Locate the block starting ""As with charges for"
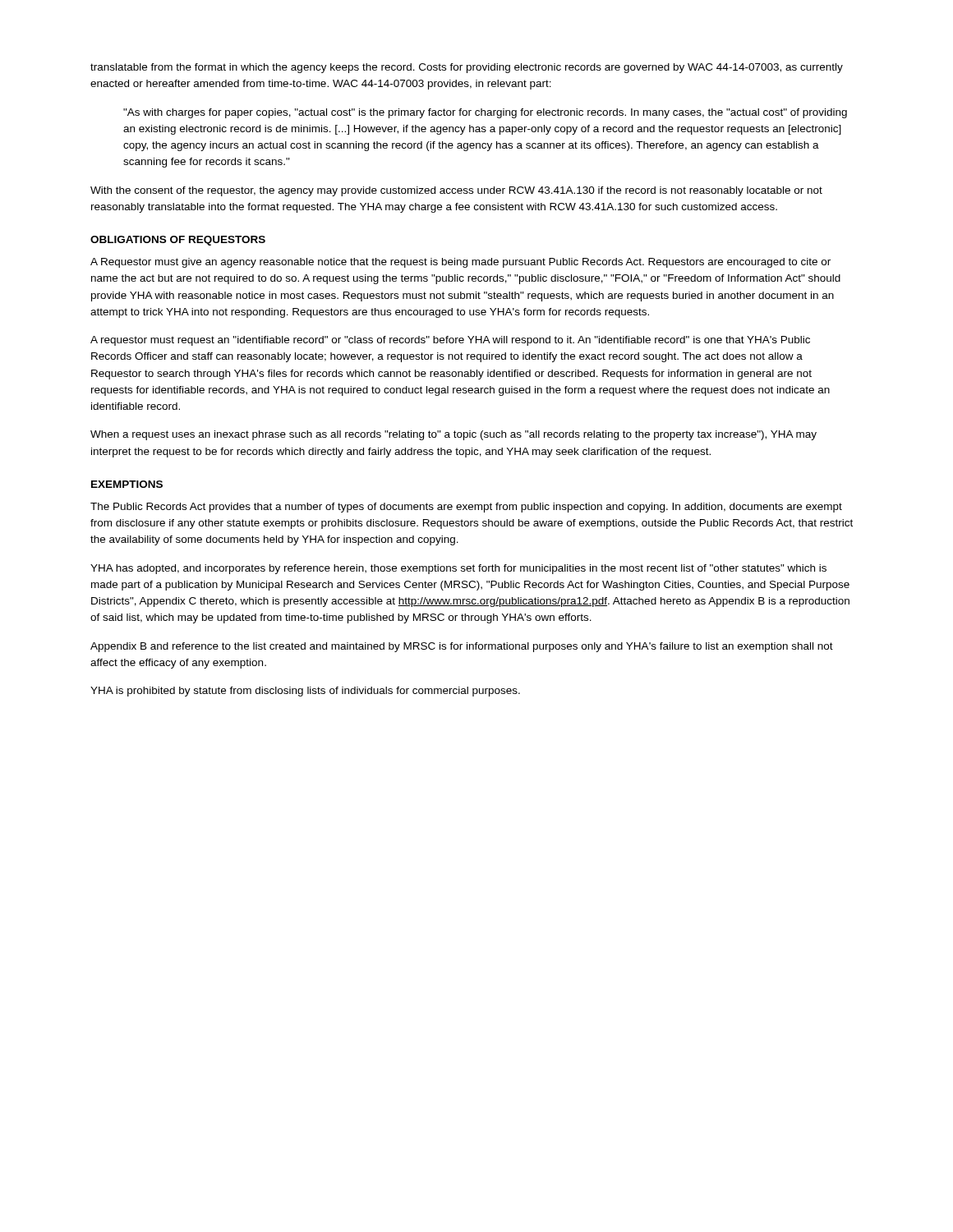The width and height of the screenshot is (953, 1232). coord(485,137)
